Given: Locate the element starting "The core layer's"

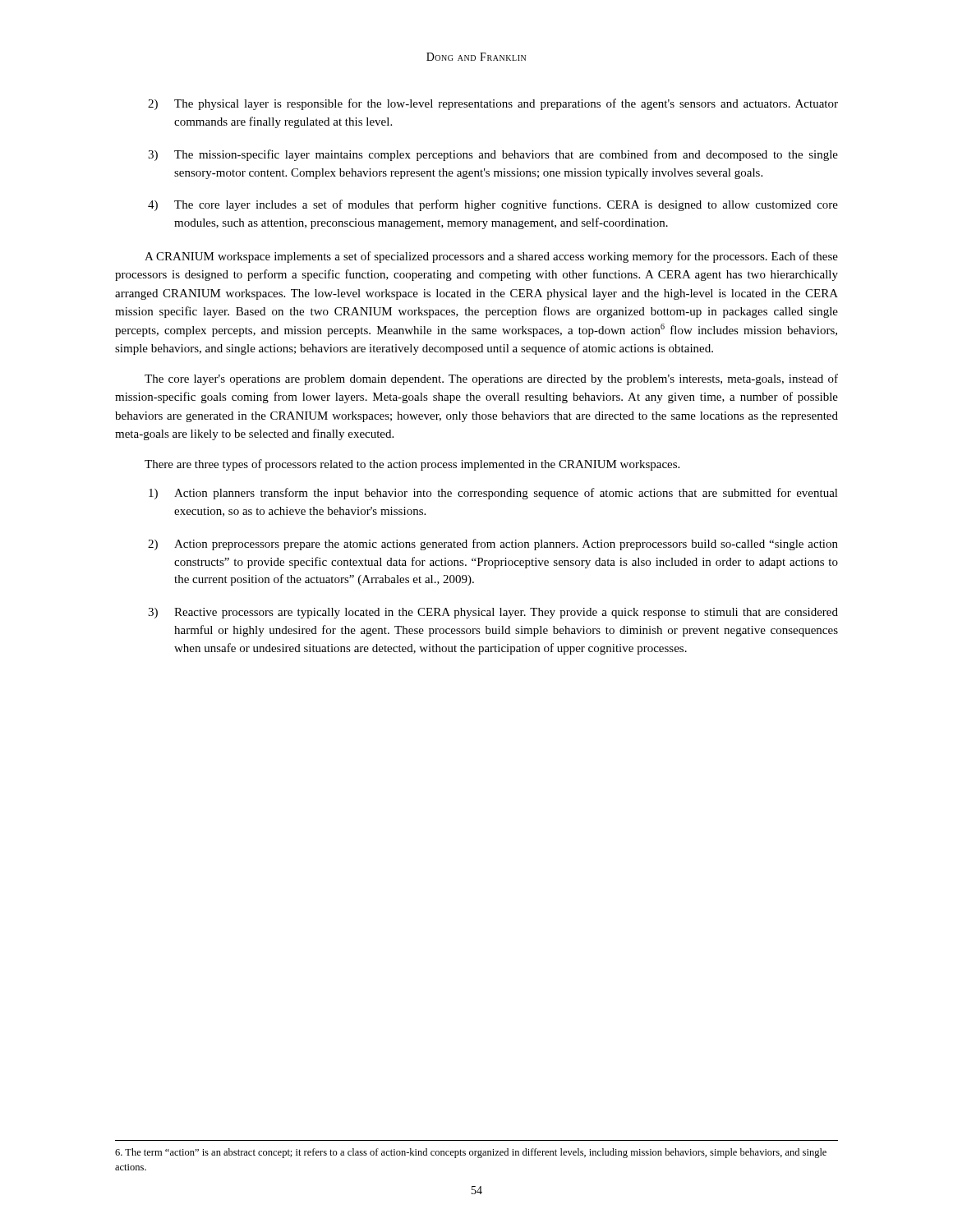Looking at the screenshot, I should pos(476,406).
